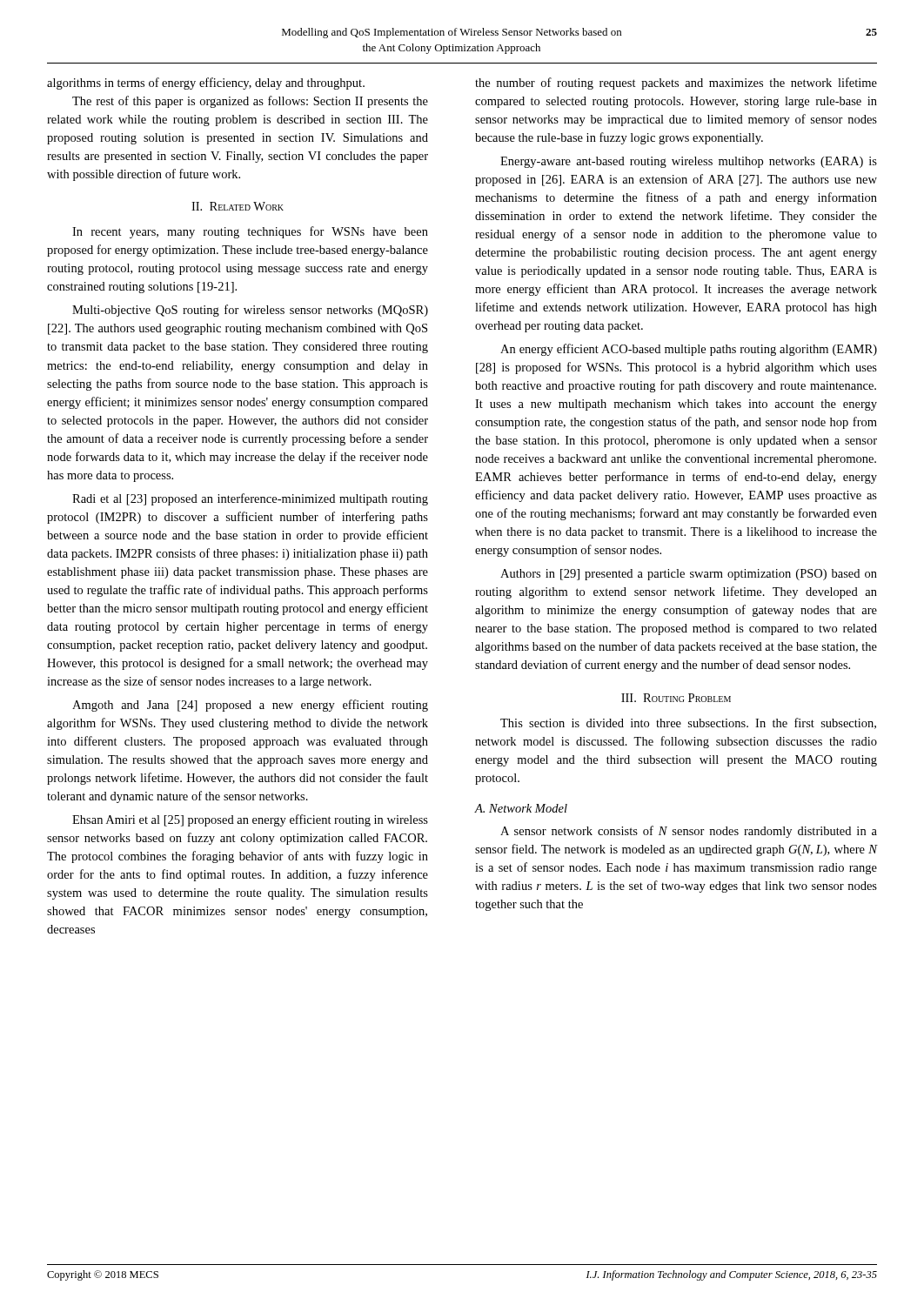
Task: Find the section header that says "A. Network Model"
Action: tap(521, 808)
